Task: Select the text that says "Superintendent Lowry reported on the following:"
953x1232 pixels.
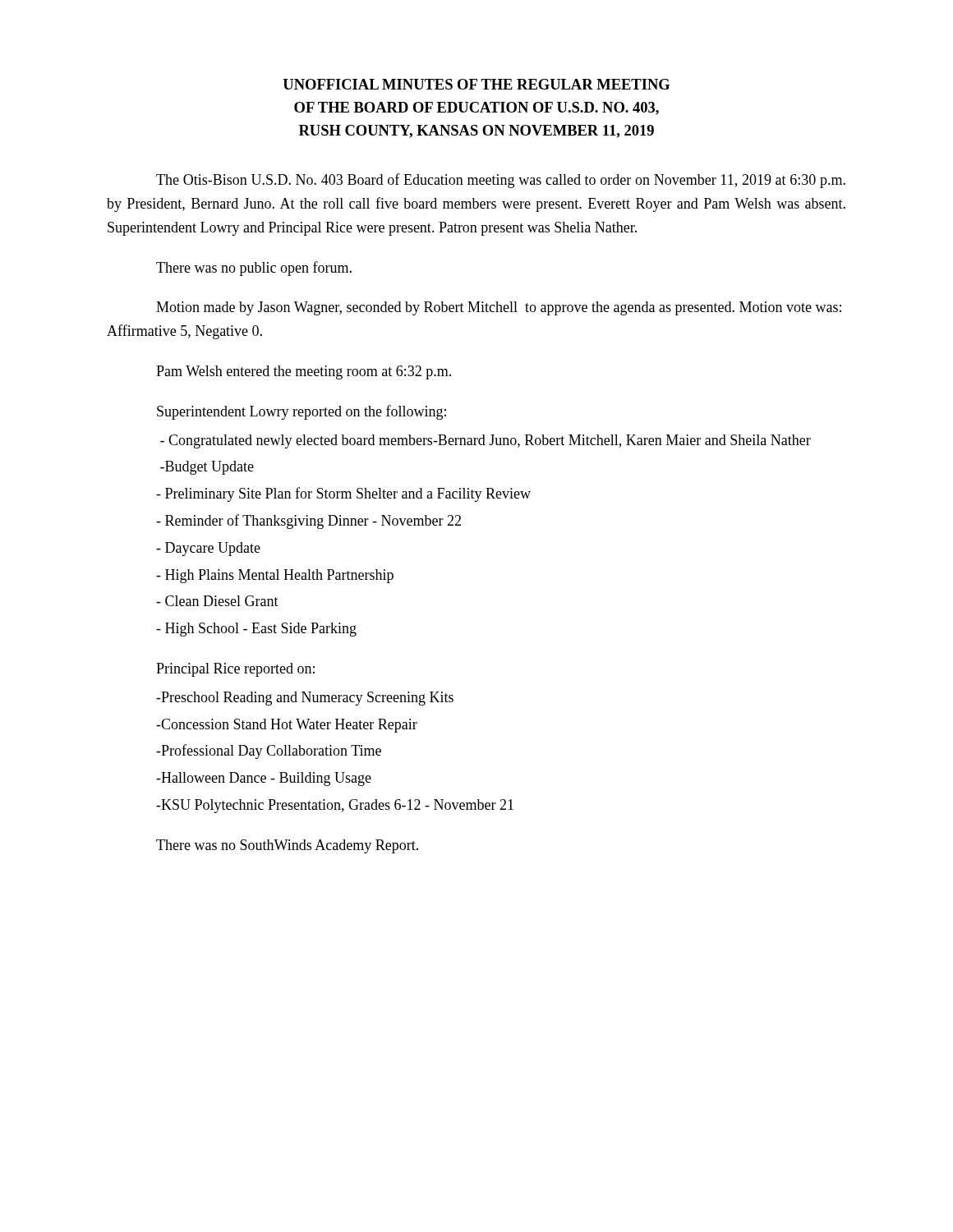Action: tap(302, 411)
